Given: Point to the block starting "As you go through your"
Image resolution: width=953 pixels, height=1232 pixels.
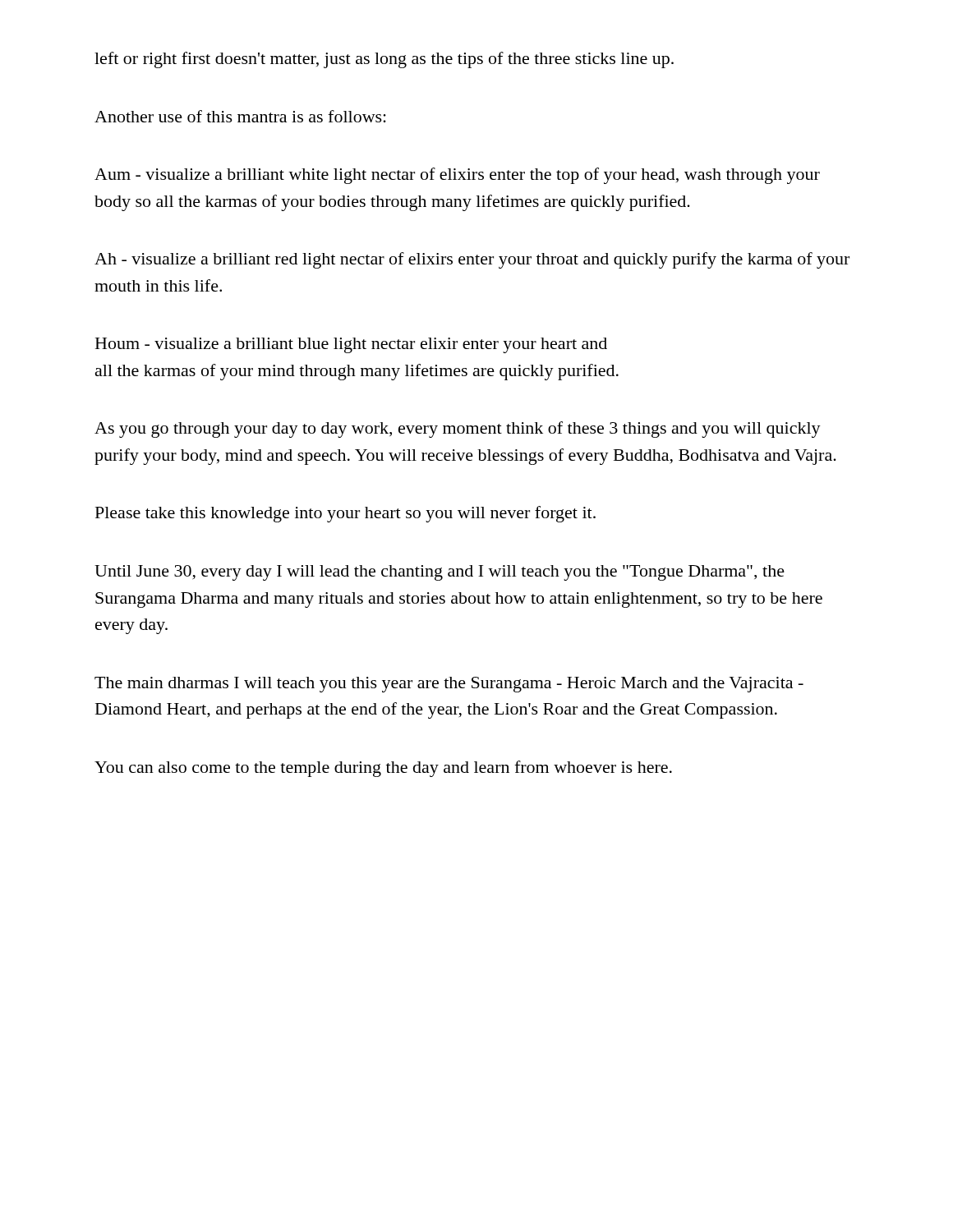Looking at the screenshot, I should 466,441.
